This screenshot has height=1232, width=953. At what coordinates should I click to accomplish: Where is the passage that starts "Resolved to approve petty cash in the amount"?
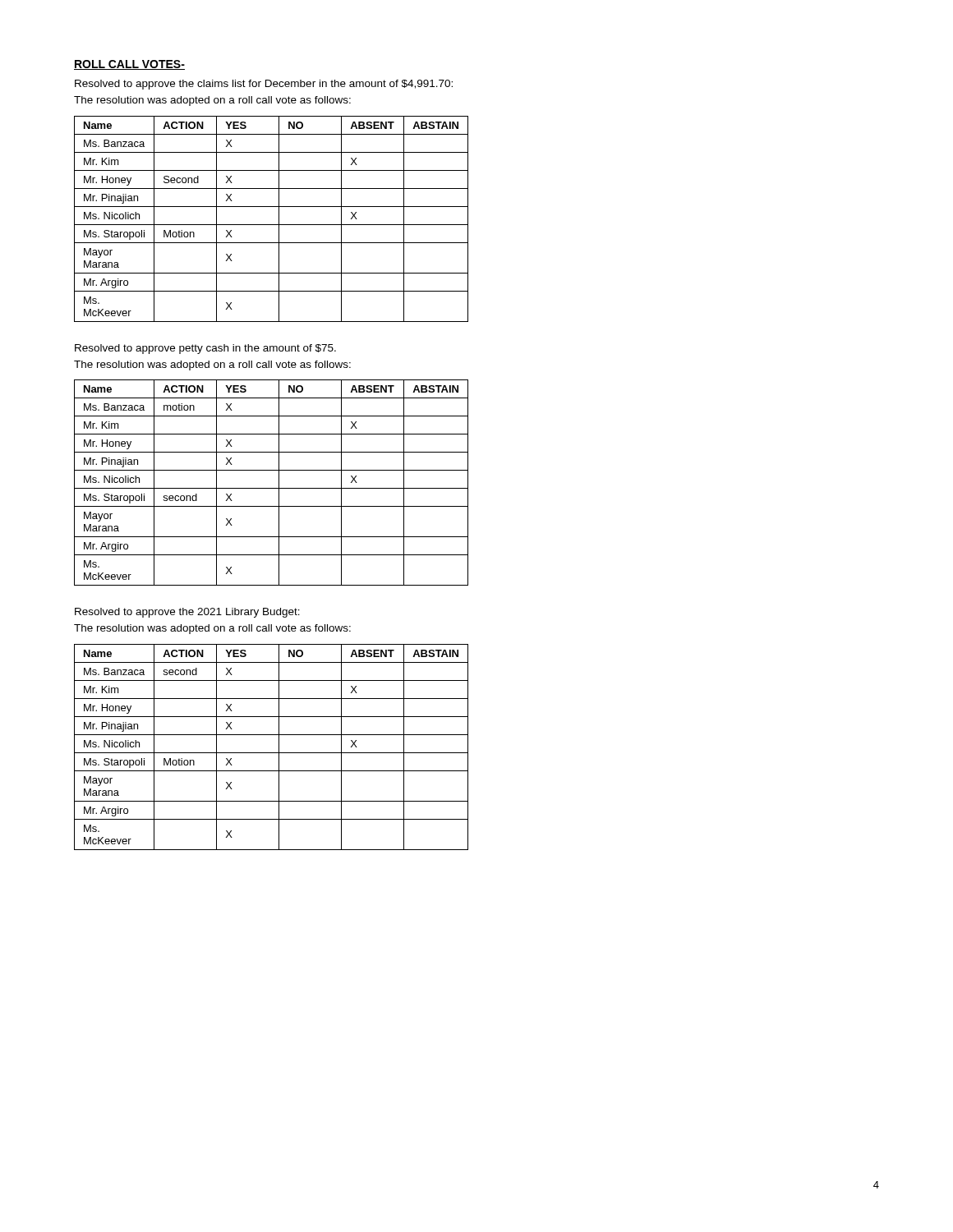(213, 356)
